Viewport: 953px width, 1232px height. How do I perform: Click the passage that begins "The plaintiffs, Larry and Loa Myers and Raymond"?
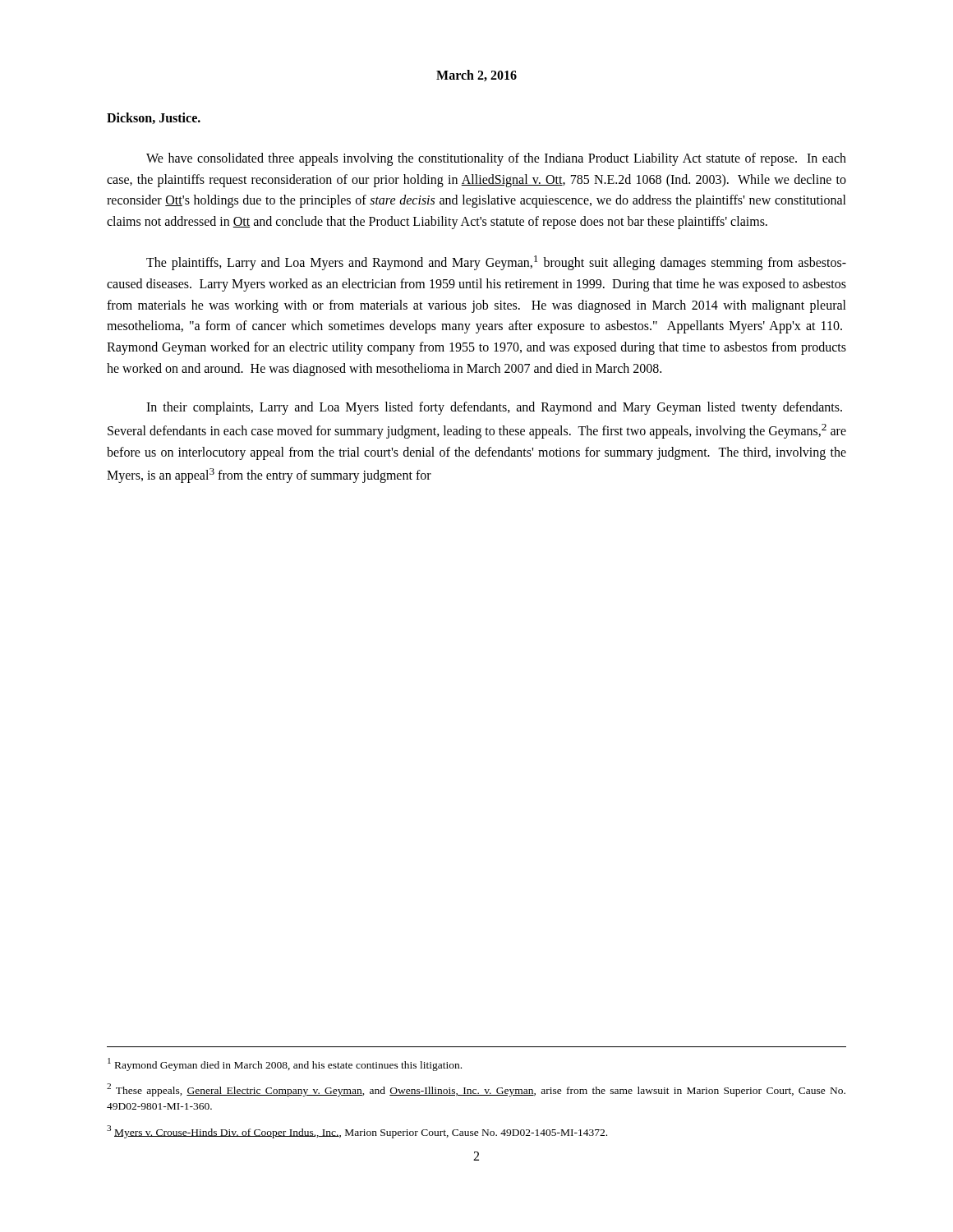476,314
